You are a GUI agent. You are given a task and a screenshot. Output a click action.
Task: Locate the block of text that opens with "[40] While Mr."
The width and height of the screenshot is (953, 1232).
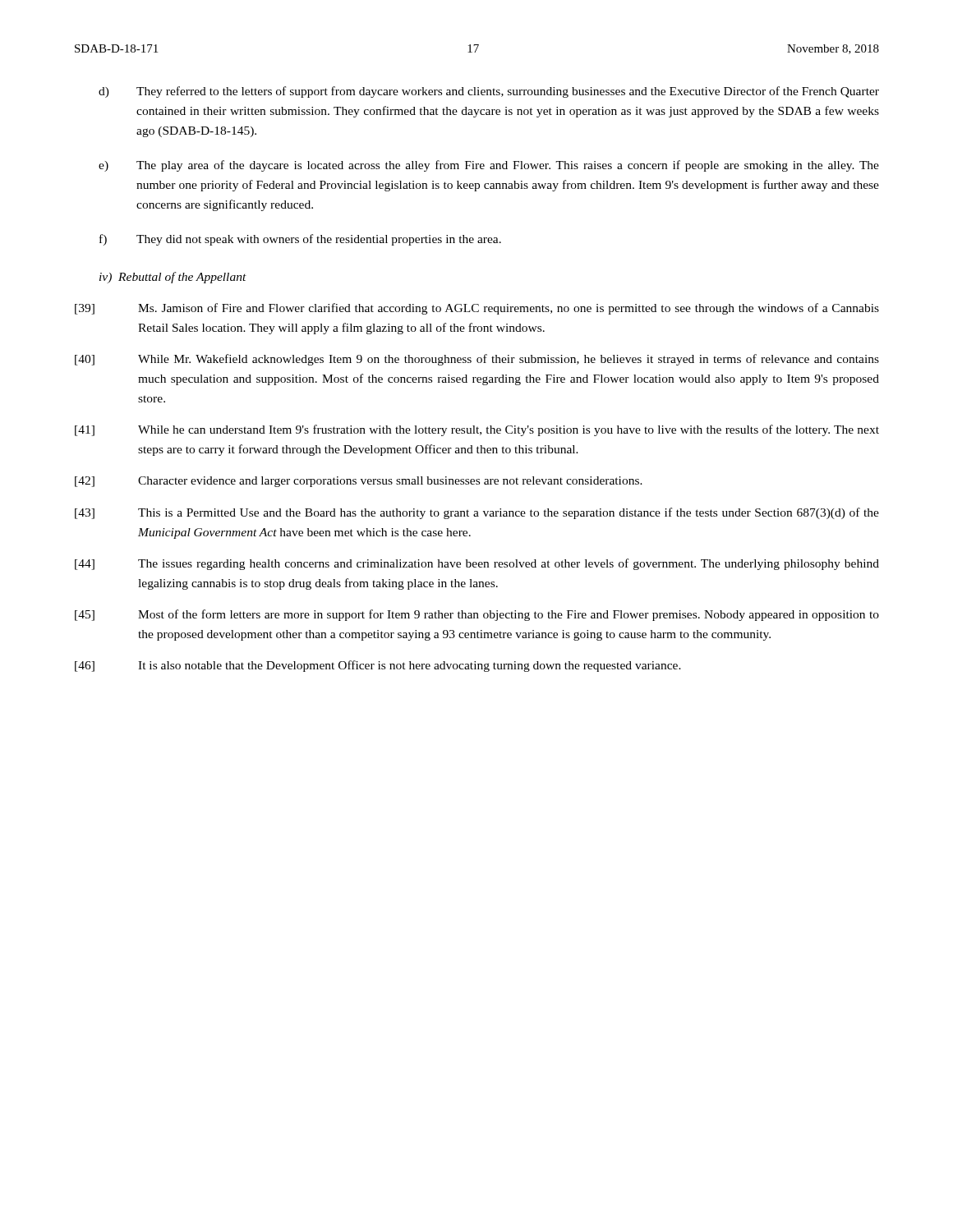(x=476, y=379)
